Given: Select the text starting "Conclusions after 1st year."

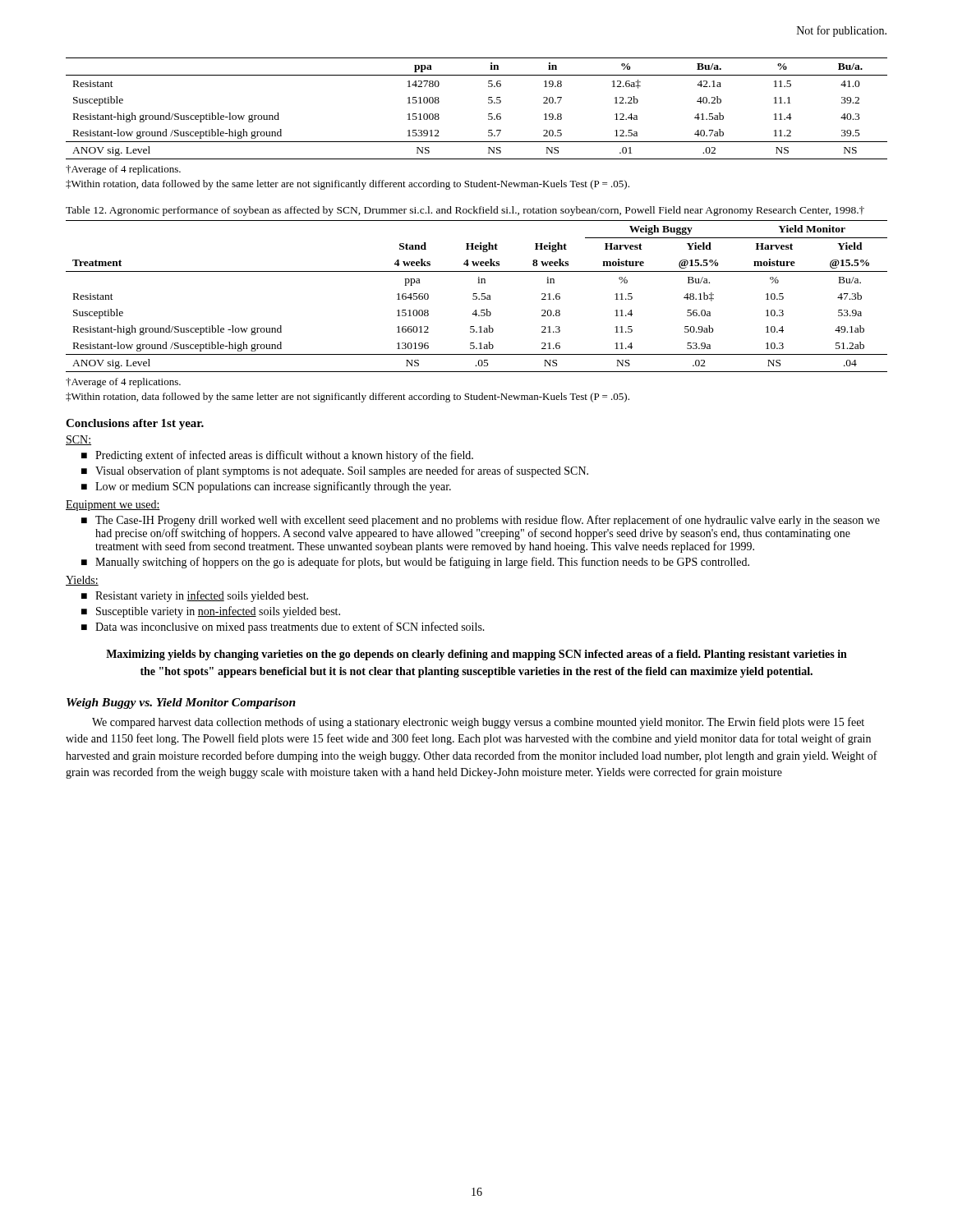Looking at the screenshot, I should click(x=135, y=423).
